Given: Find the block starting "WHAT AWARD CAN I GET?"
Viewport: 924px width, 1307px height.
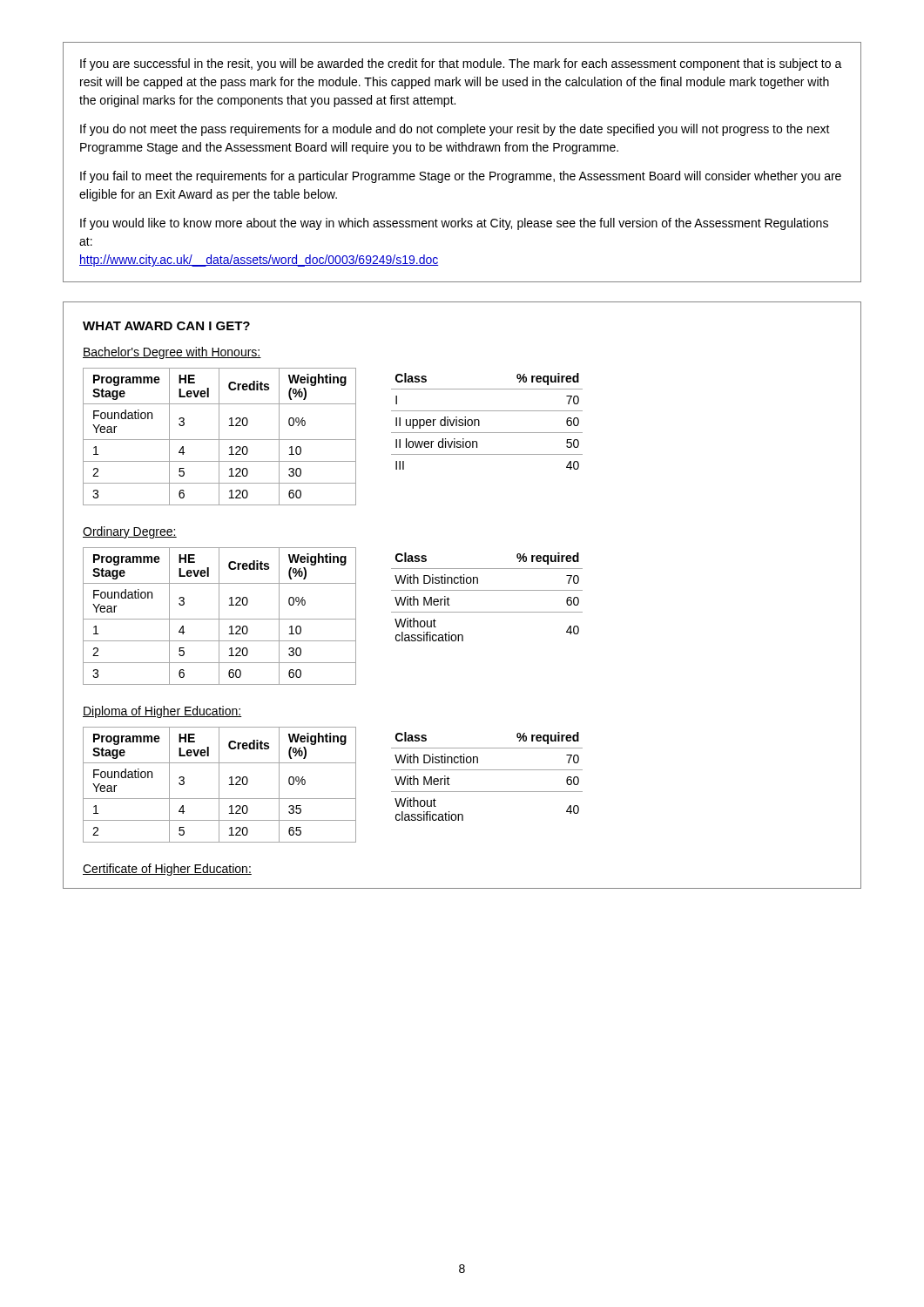Looking at the screenshot, I should point(167,325).
